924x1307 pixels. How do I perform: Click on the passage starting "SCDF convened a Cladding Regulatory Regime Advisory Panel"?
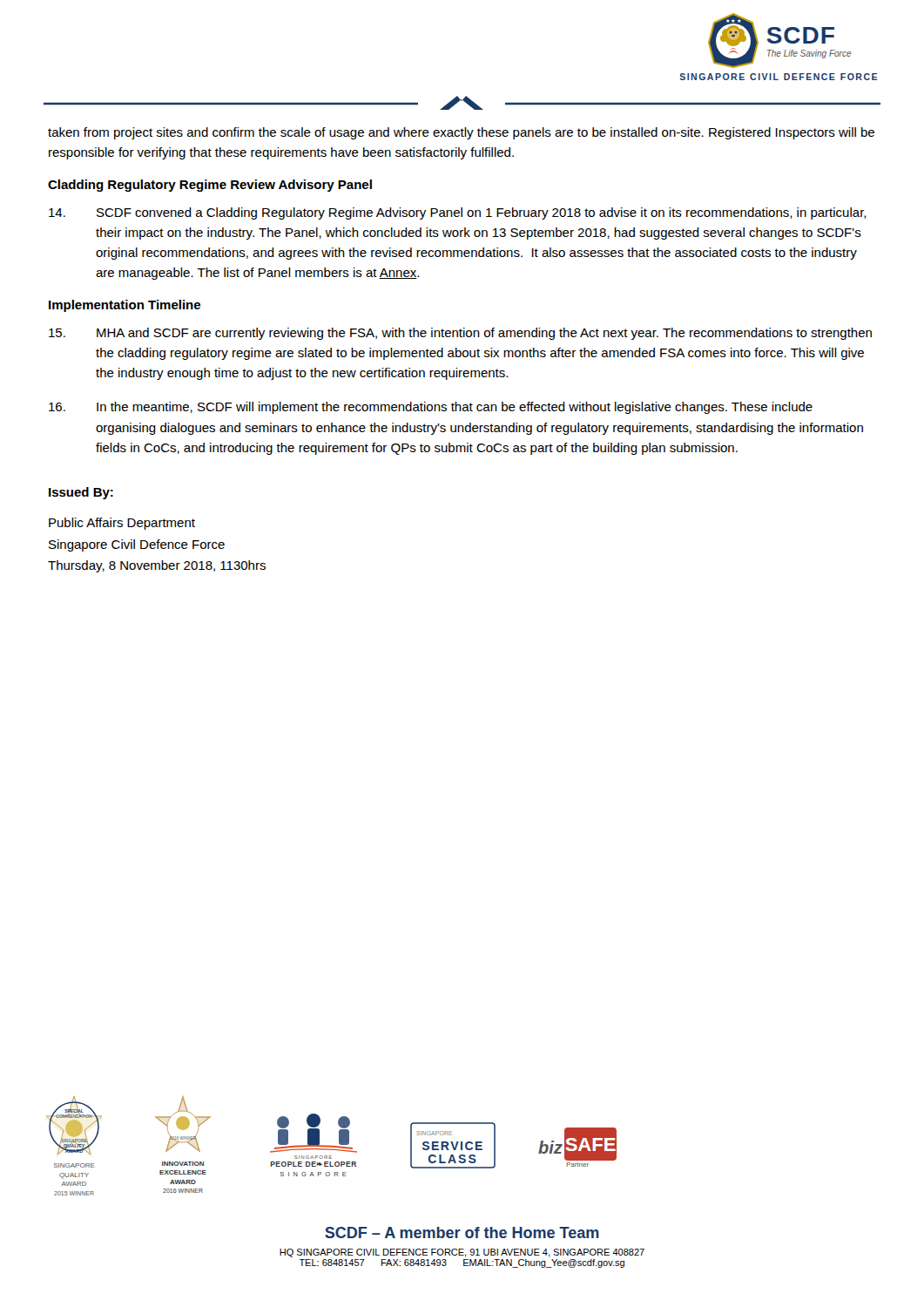(x=462, y=242)
